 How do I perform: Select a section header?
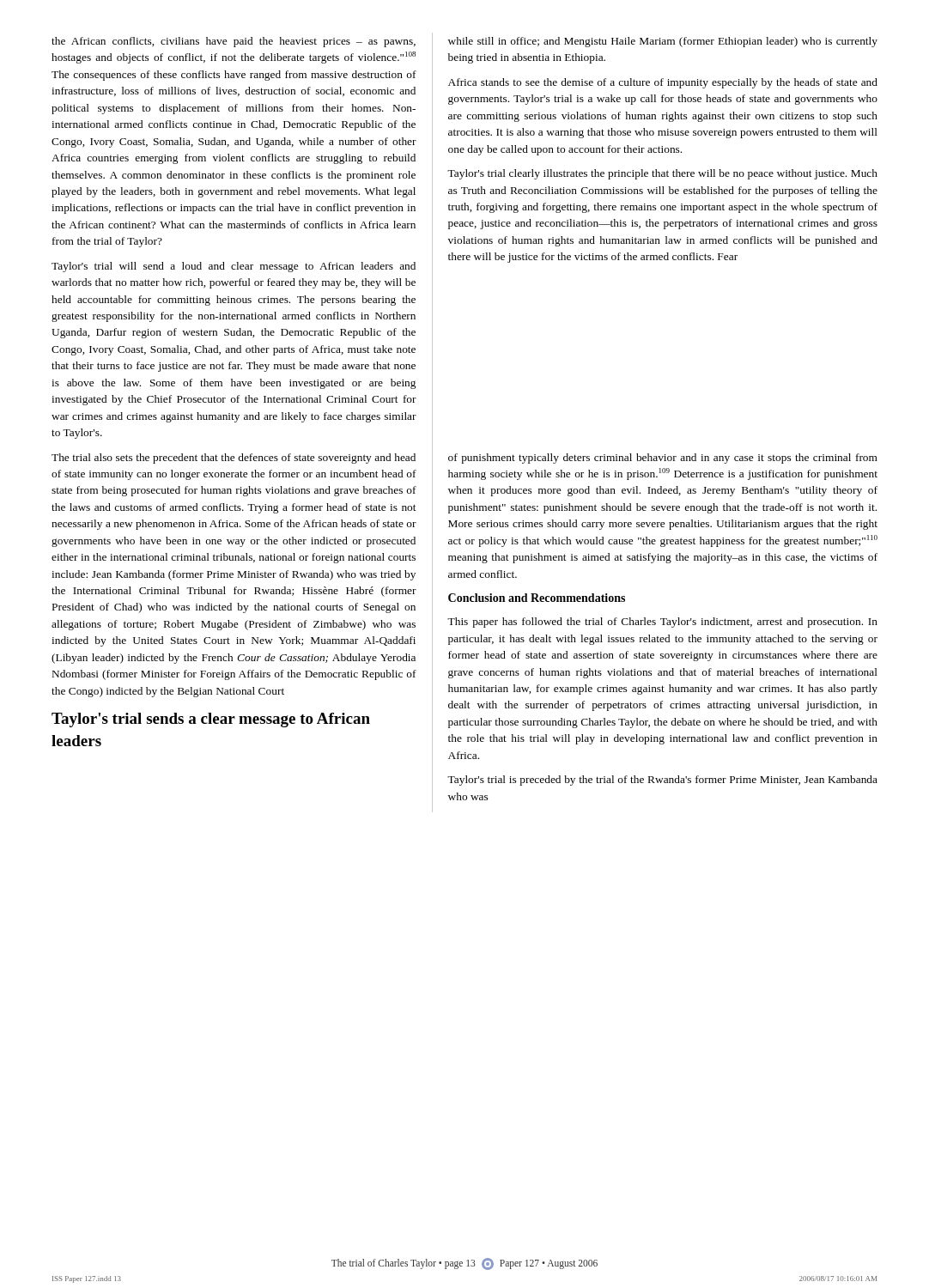click(663, 599)
